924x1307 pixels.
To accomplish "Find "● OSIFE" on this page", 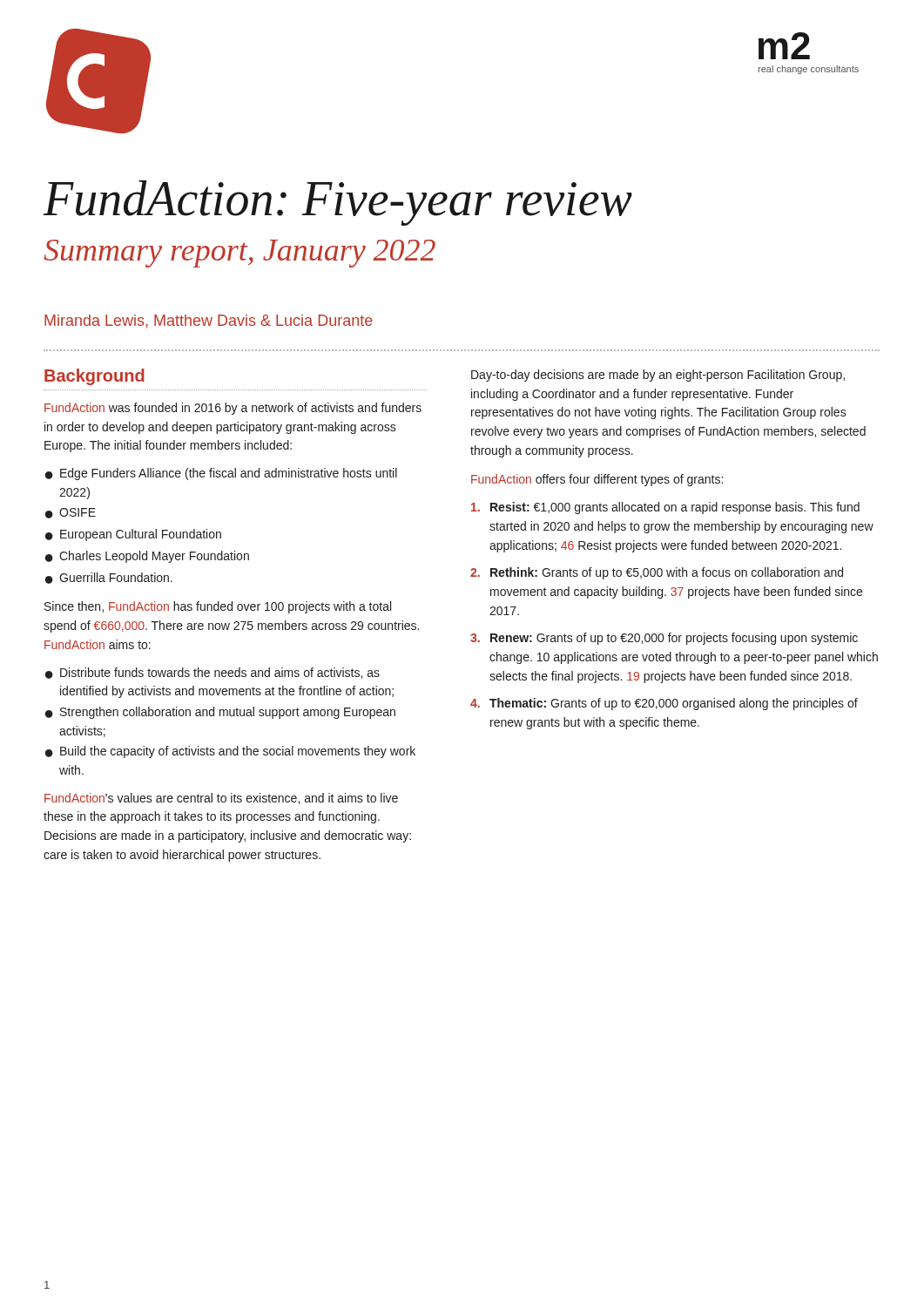I will [71, 513].
